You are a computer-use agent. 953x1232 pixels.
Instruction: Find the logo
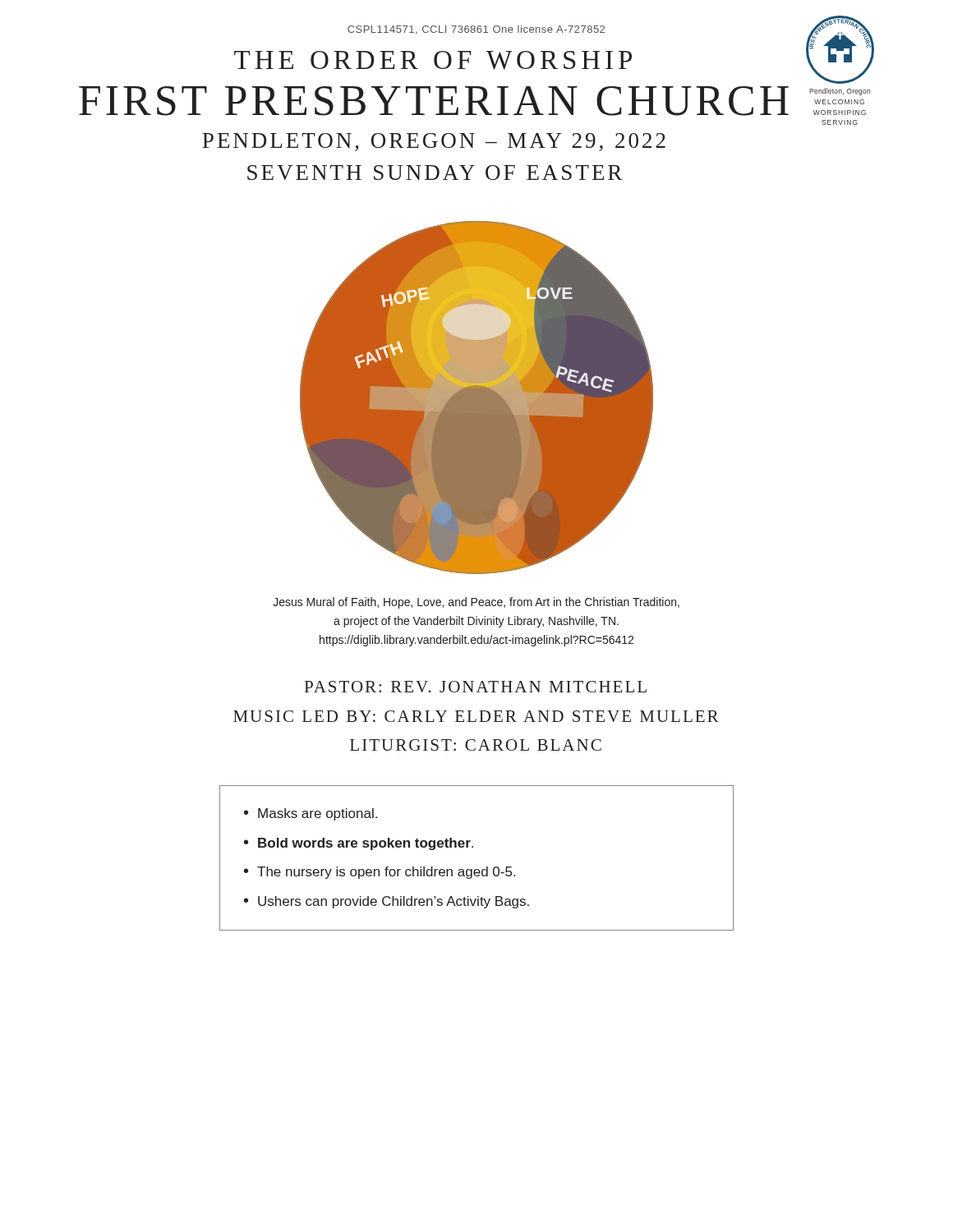tap(840, 71)
